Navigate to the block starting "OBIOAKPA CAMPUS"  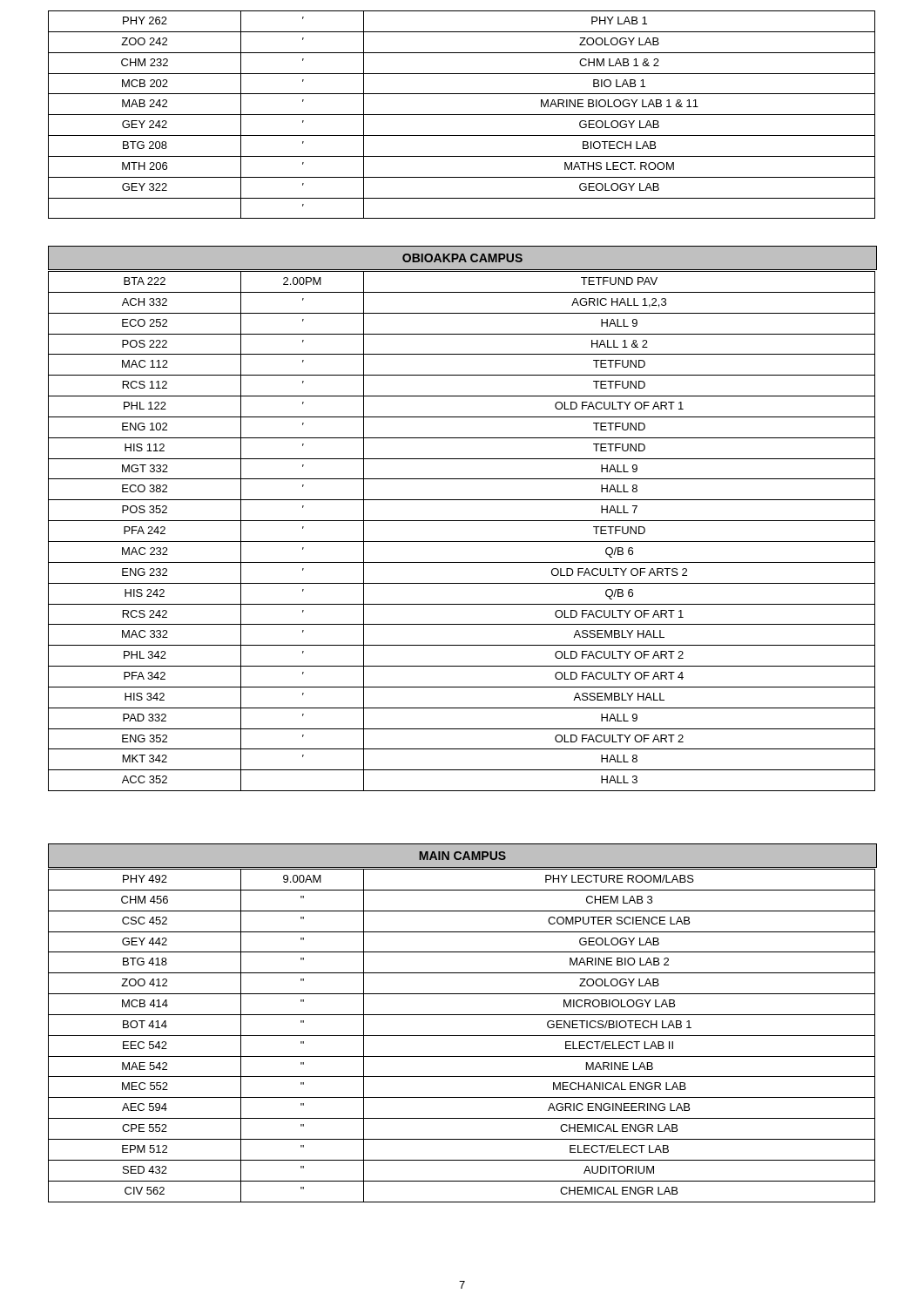(x=462, y=258)
